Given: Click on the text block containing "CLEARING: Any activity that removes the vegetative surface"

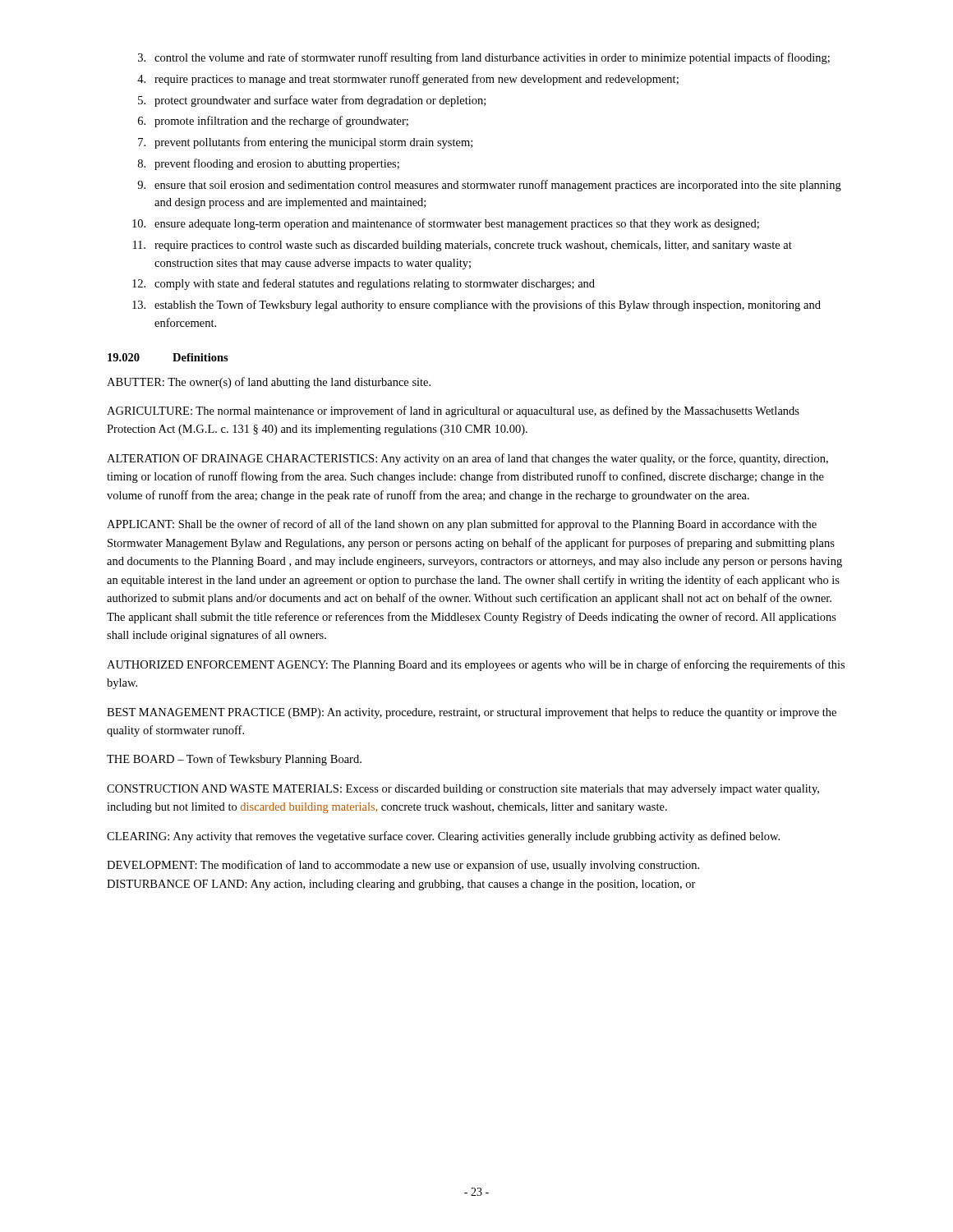Looking at the screenshot, I should click(444, 836).
